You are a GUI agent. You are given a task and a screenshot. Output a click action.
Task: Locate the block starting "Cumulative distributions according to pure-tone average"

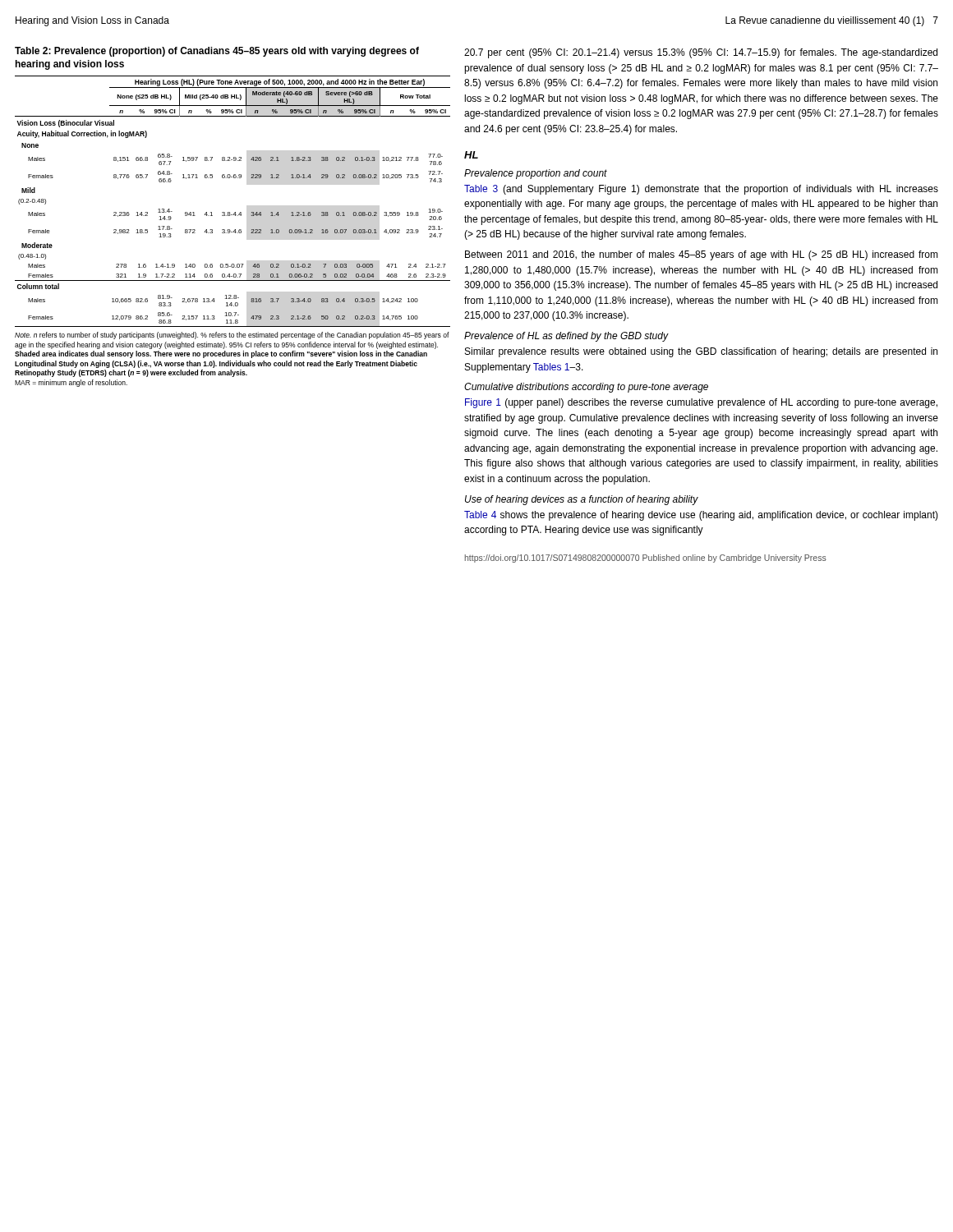coord(586,387)
